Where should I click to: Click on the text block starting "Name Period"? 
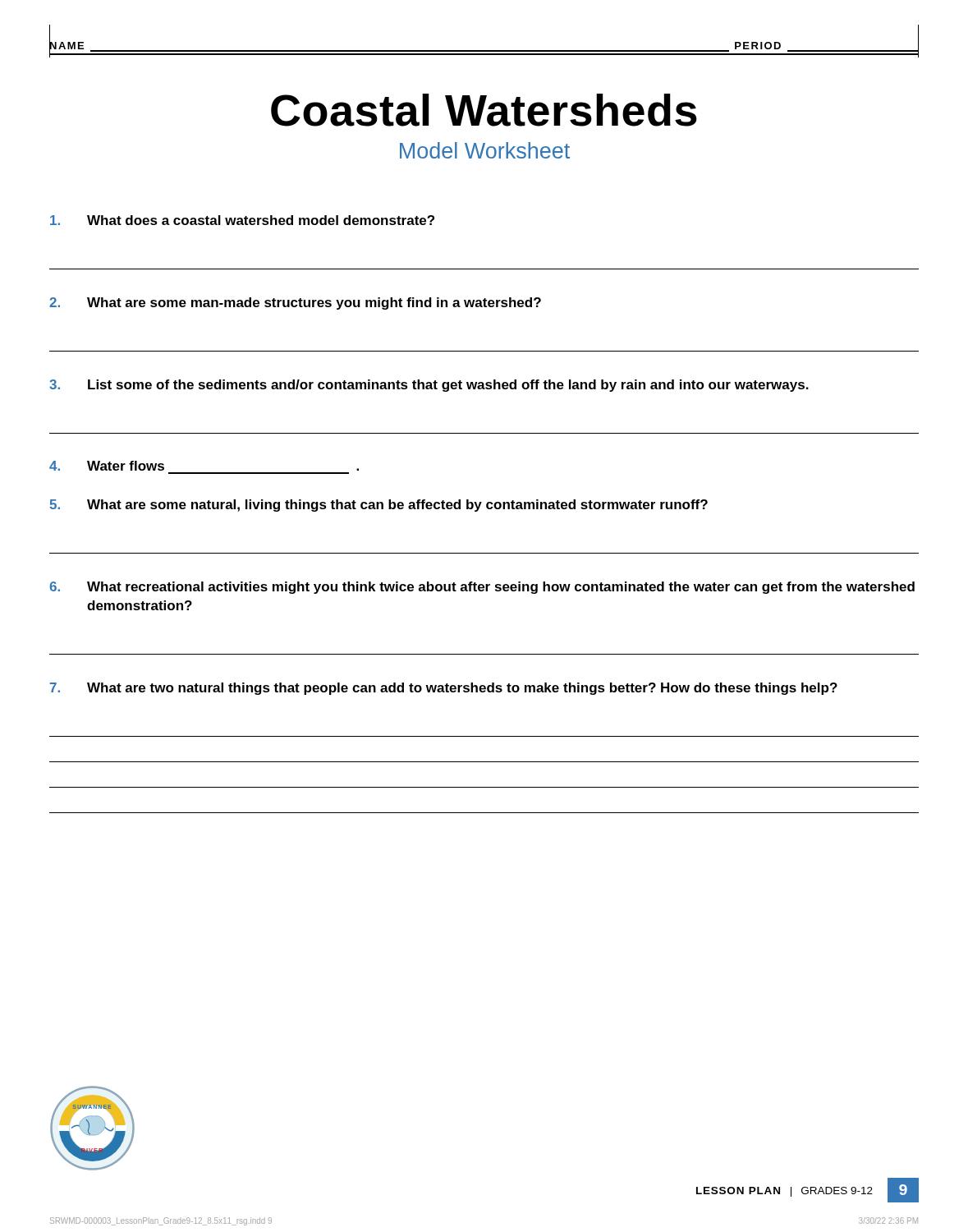point(484,47)
